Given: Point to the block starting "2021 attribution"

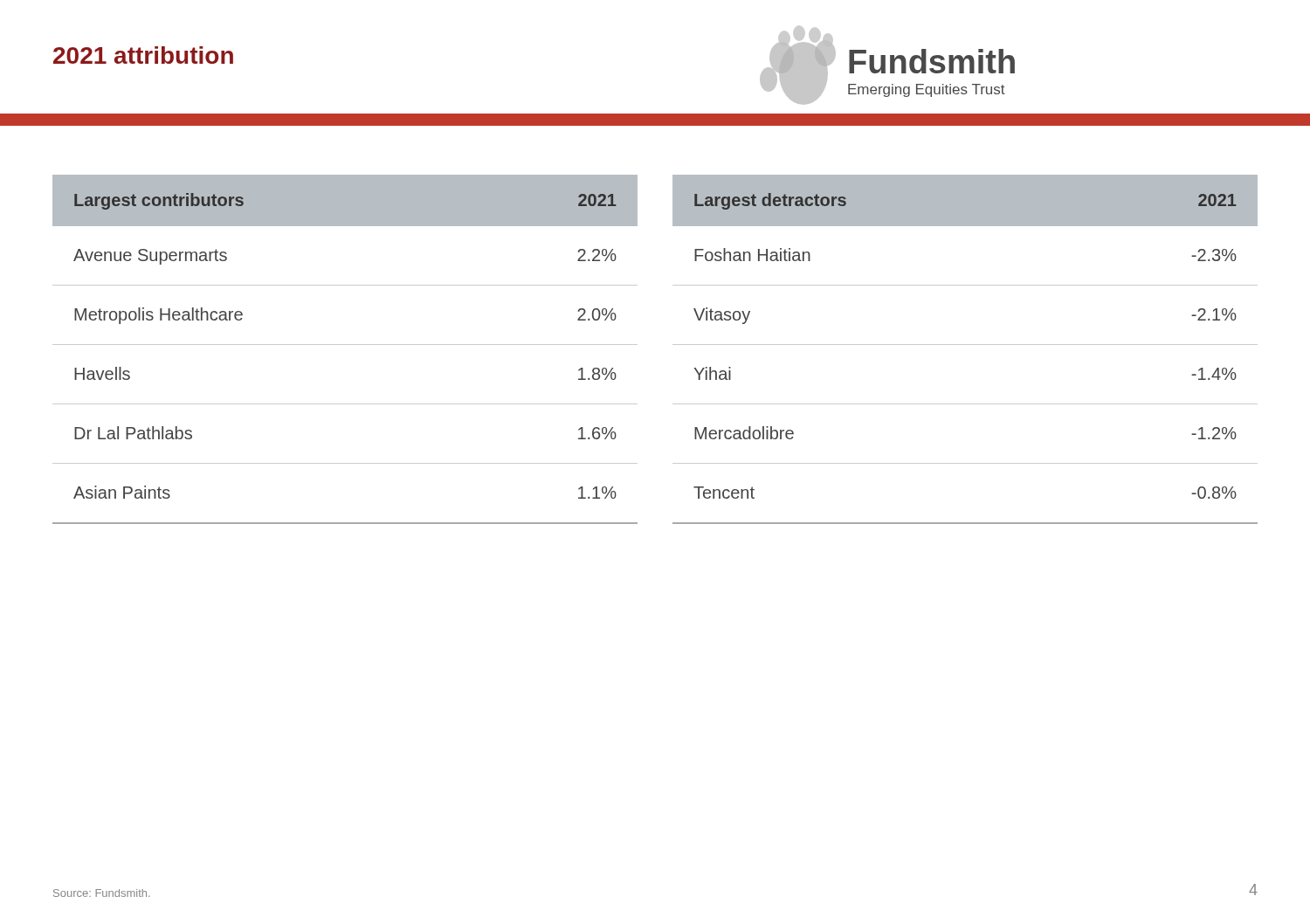Looking at the screenshot, I should tap(143, 55).
